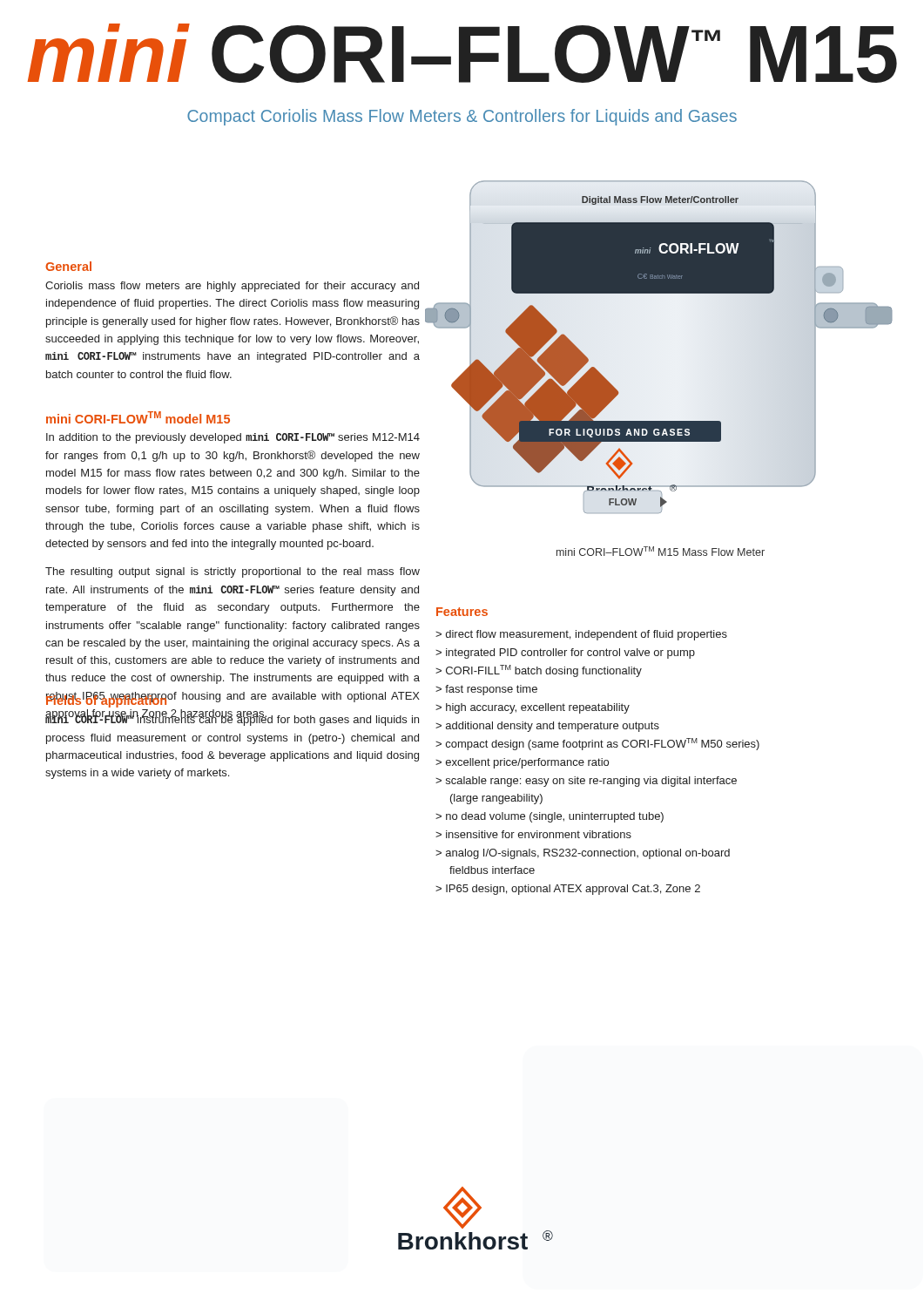Viewport: 924px width, 1307px height.
Task: Find the text block starting "> compact design (same footprint"
Action: pyautogui.click(x=598, y=743)
